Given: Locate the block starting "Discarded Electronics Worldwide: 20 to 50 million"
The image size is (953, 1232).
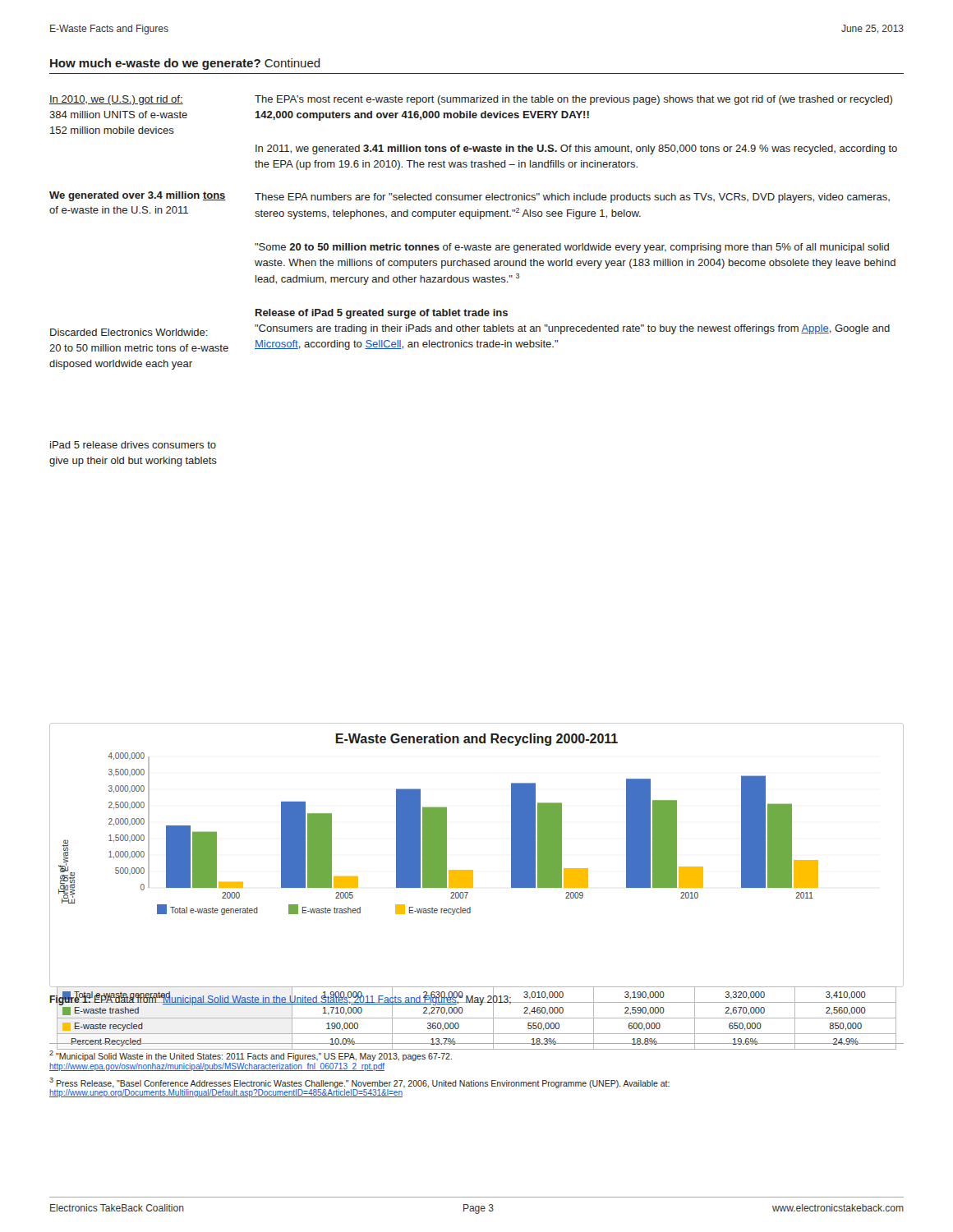Looking at the screenshot, I should (x=140, y=349).
